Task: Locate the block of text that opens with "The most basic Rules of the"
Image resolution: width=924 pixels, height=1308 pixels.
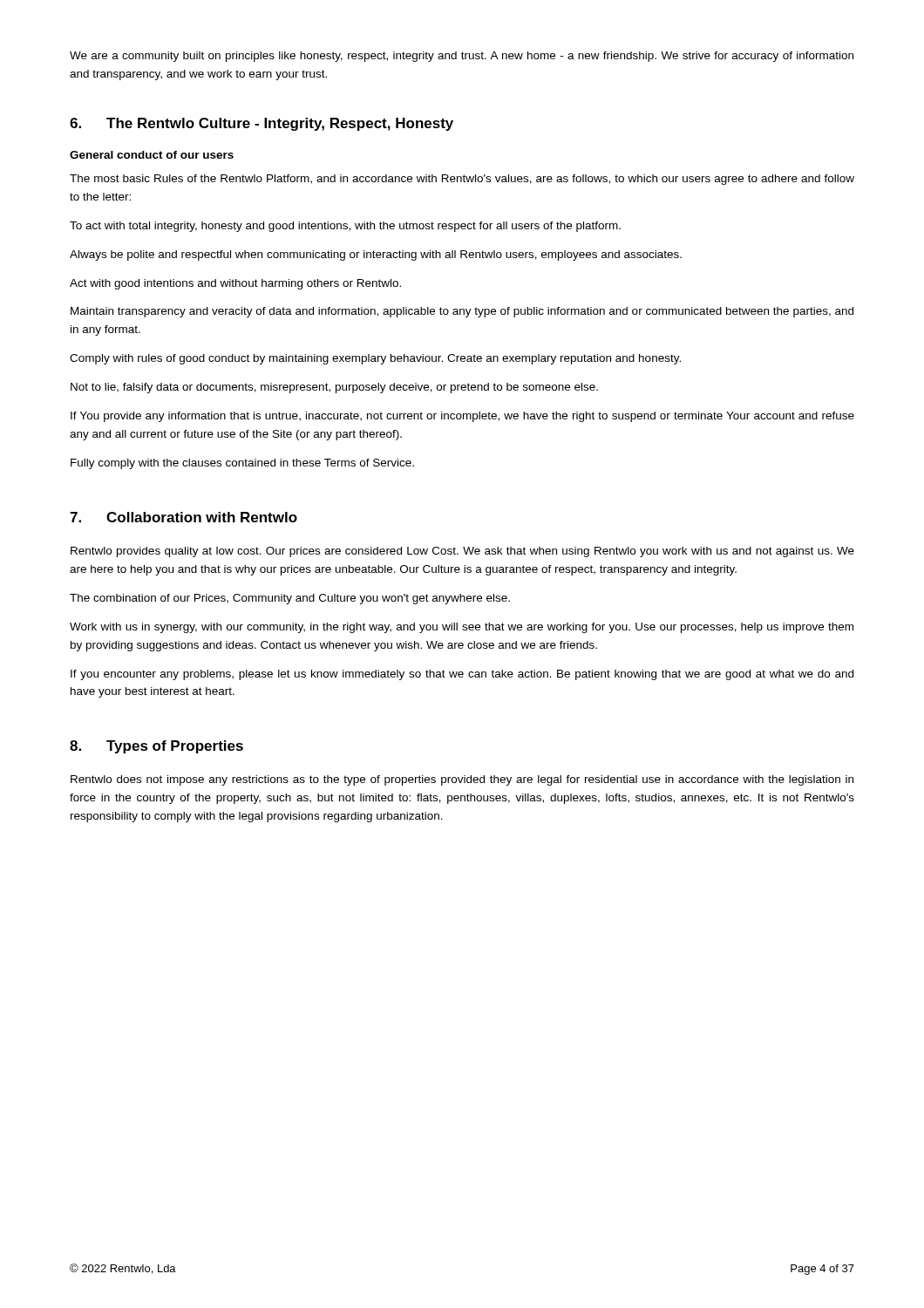Action: (462, 187)
